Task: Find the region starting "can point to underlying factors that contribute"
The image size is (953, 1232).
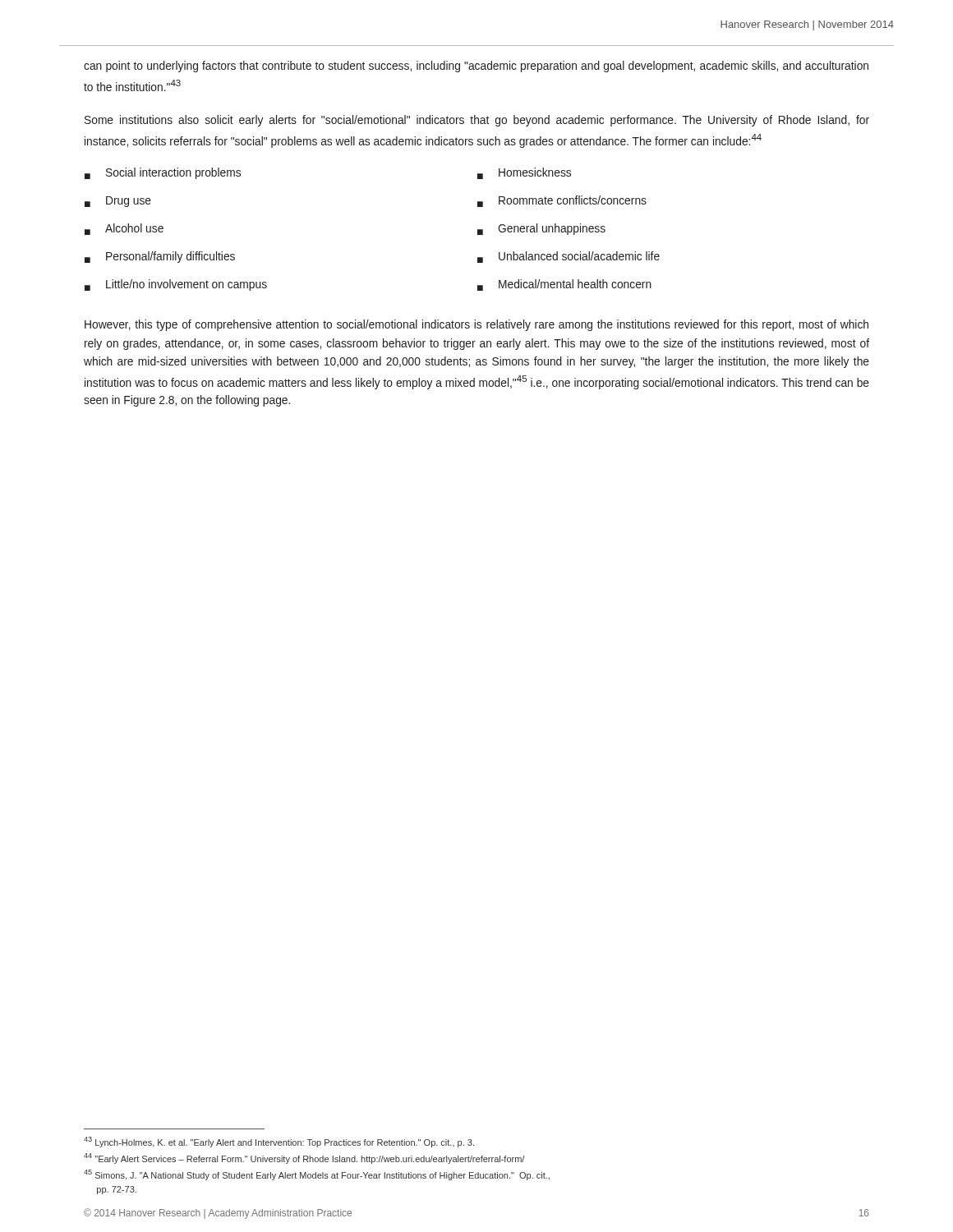Action: point(476,77)
